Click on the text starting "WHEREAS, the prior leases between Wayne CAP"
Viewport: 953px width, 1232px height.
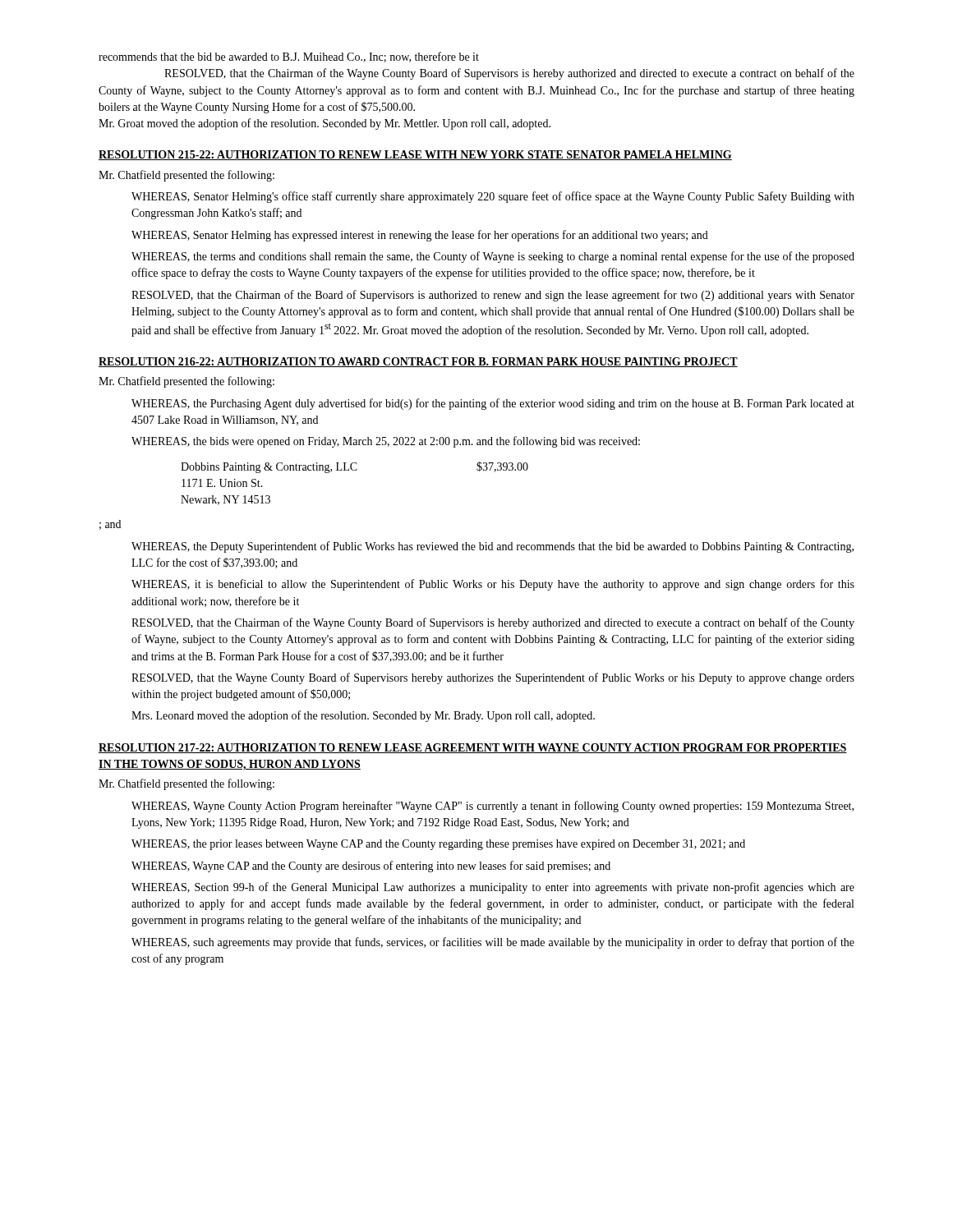pos(438,844)
